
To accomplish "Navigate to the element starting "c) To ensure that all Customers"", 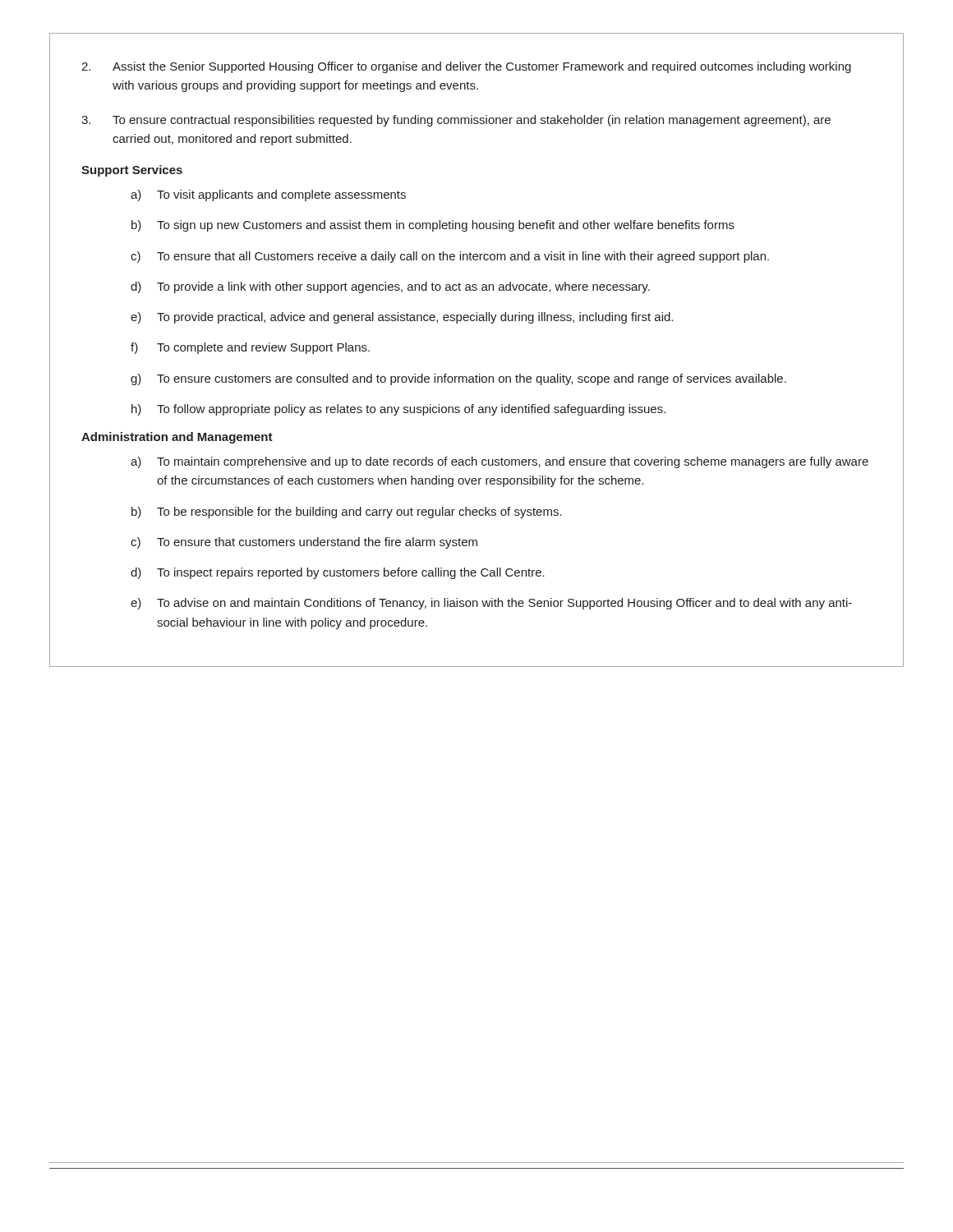I will tap(501, 256).
